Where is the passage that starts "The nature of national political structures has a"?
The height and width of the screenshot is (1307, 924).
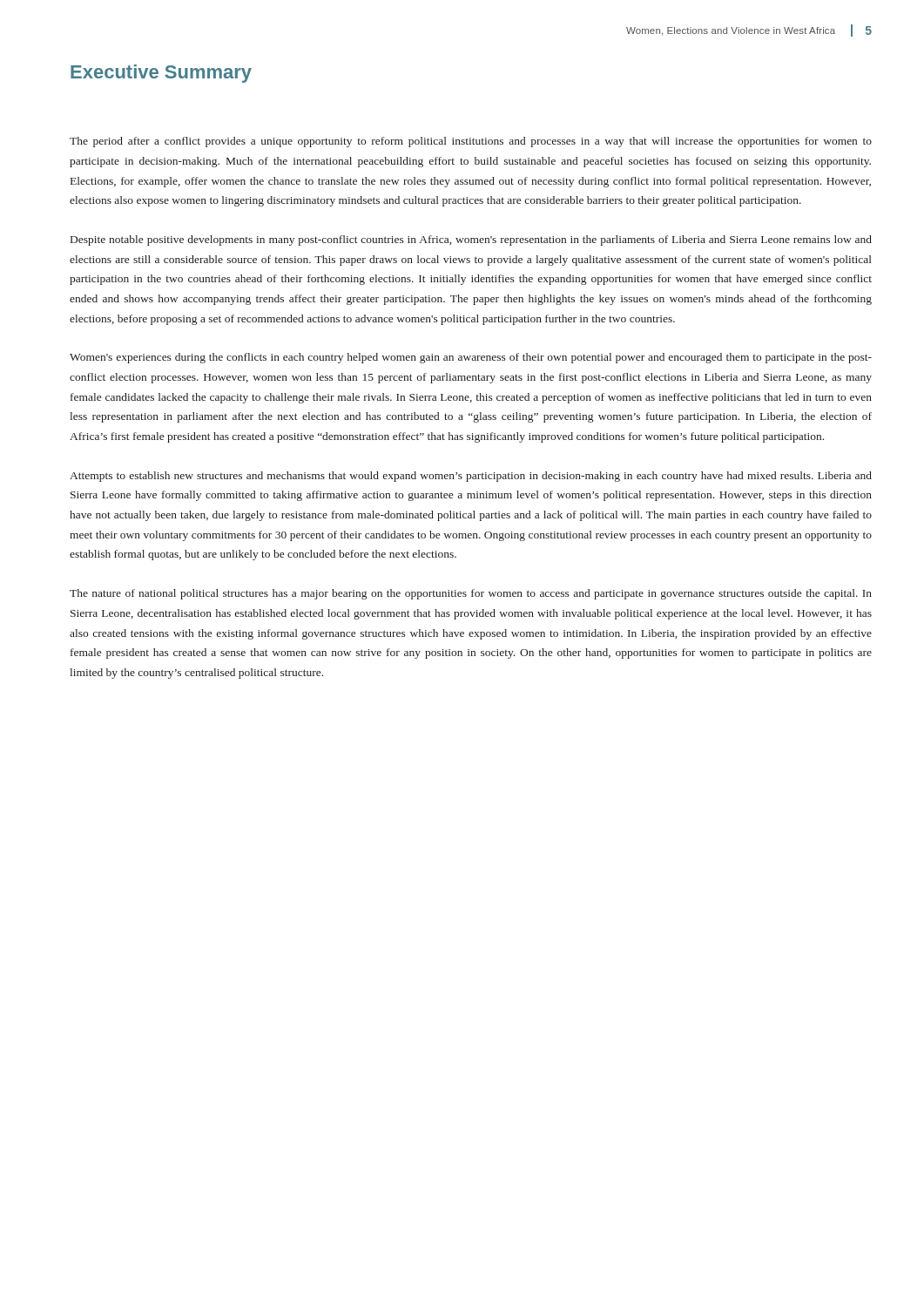pyautogui.click(x=471, y=633)
